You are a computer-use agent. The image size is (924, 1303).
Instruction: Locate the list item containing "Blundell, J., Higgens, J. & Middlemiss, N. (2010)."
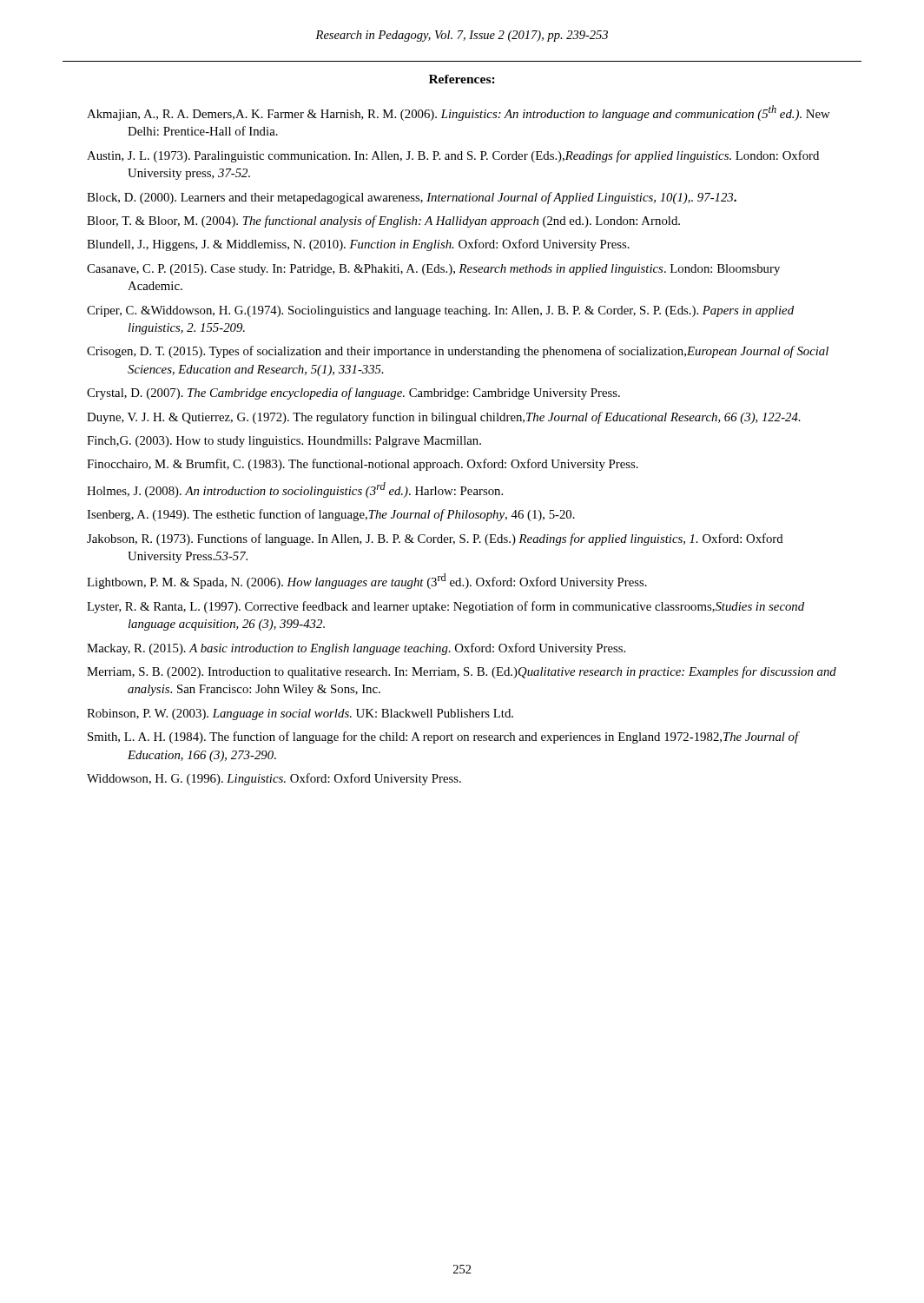click(358, 244)
